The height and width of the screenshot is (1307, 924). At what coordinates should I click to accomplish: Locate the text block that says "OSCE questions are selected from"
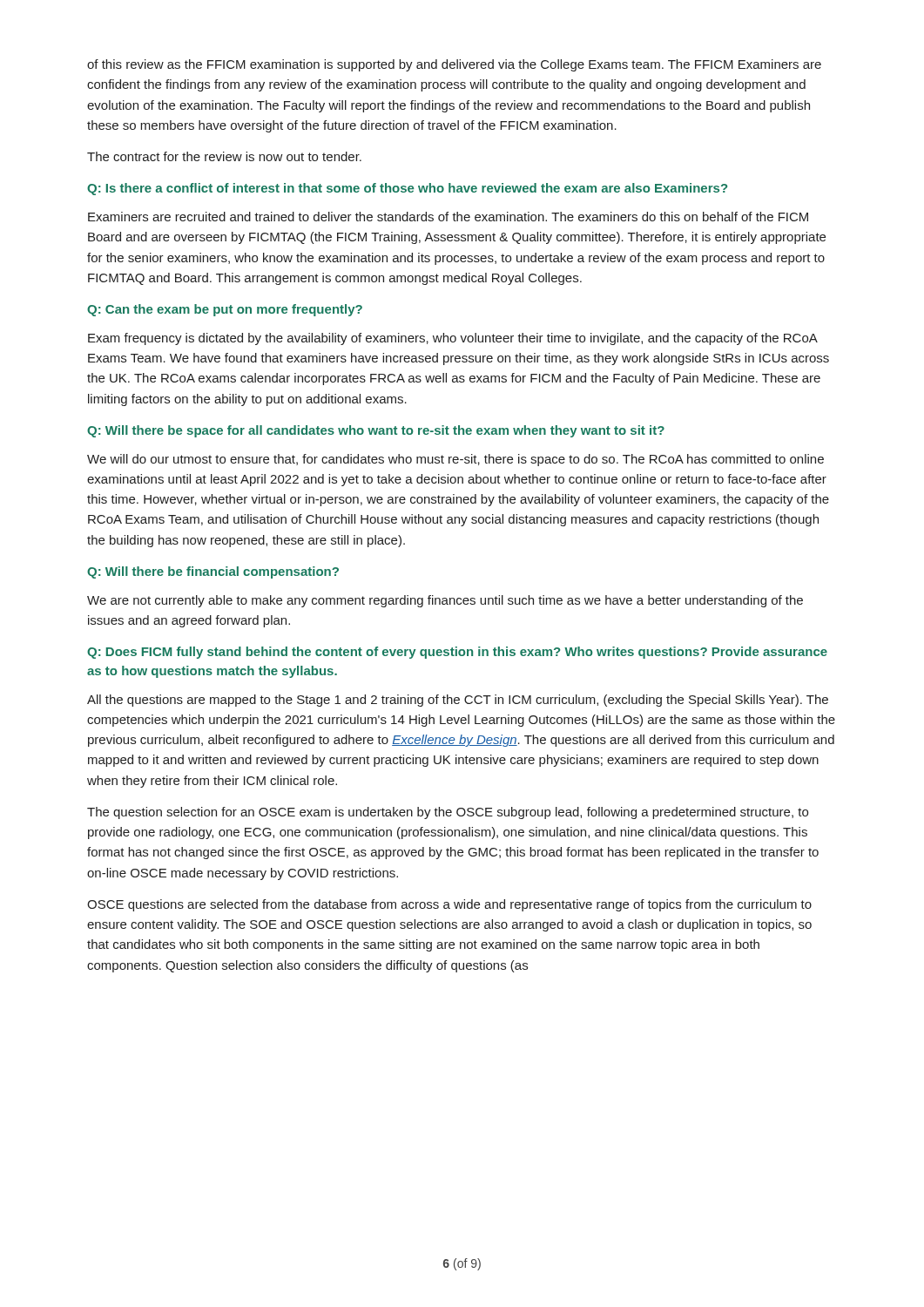click(x=450, y=934)
